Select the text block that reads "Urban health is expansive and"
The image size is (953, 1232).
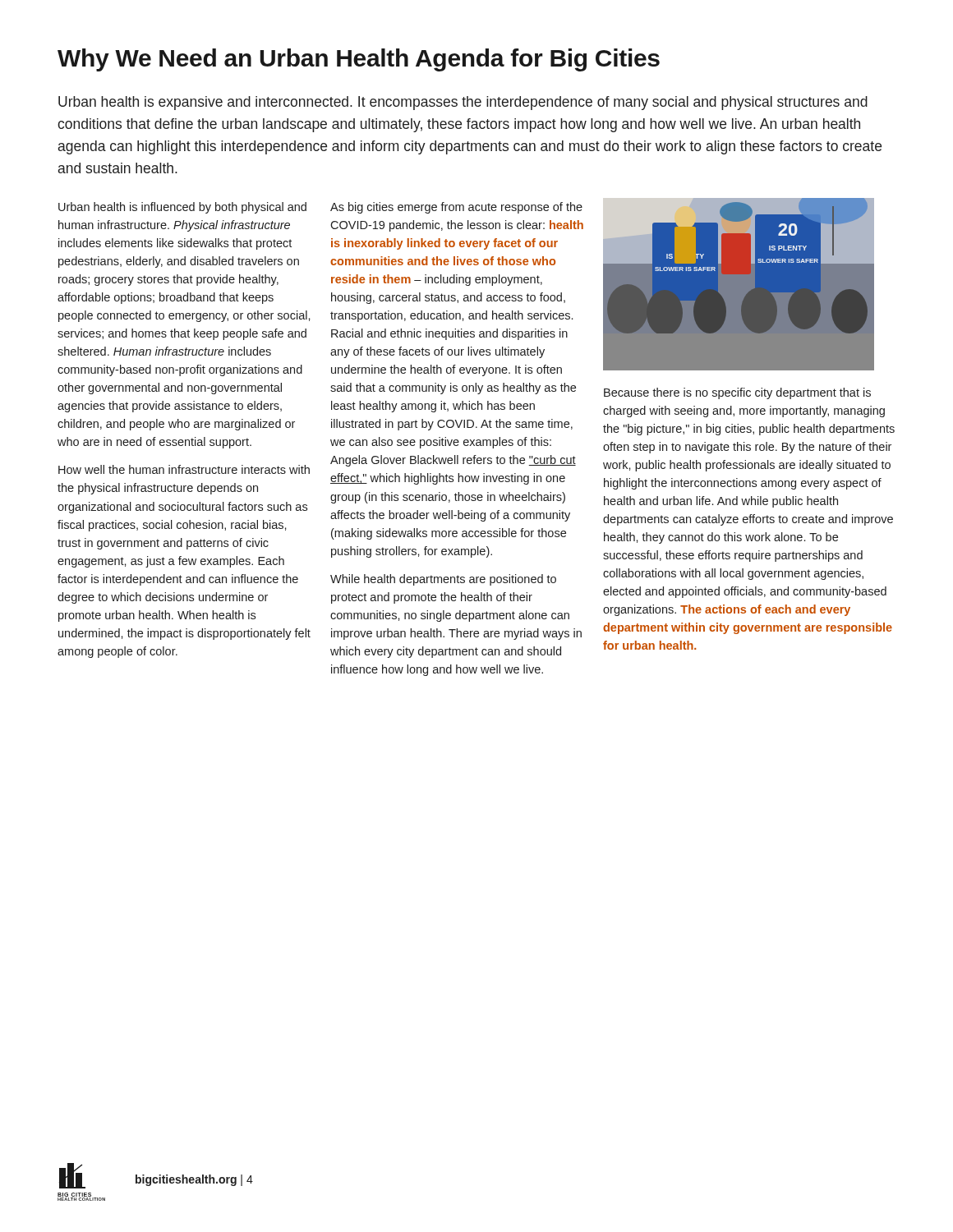coord(470,135)
